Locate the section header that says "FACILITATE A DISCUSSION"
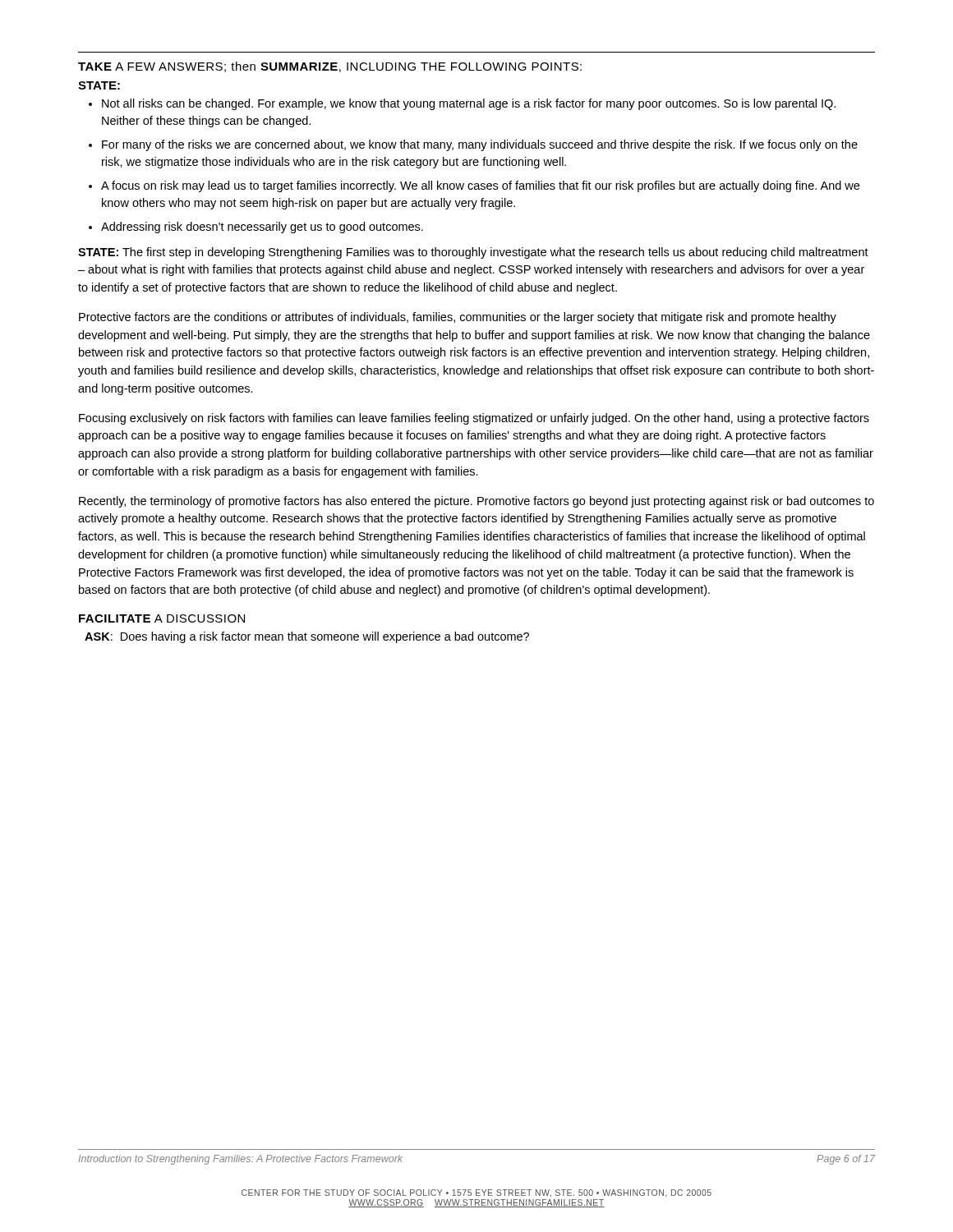This screenshot has height=1232, width=953. pos(162,618)
